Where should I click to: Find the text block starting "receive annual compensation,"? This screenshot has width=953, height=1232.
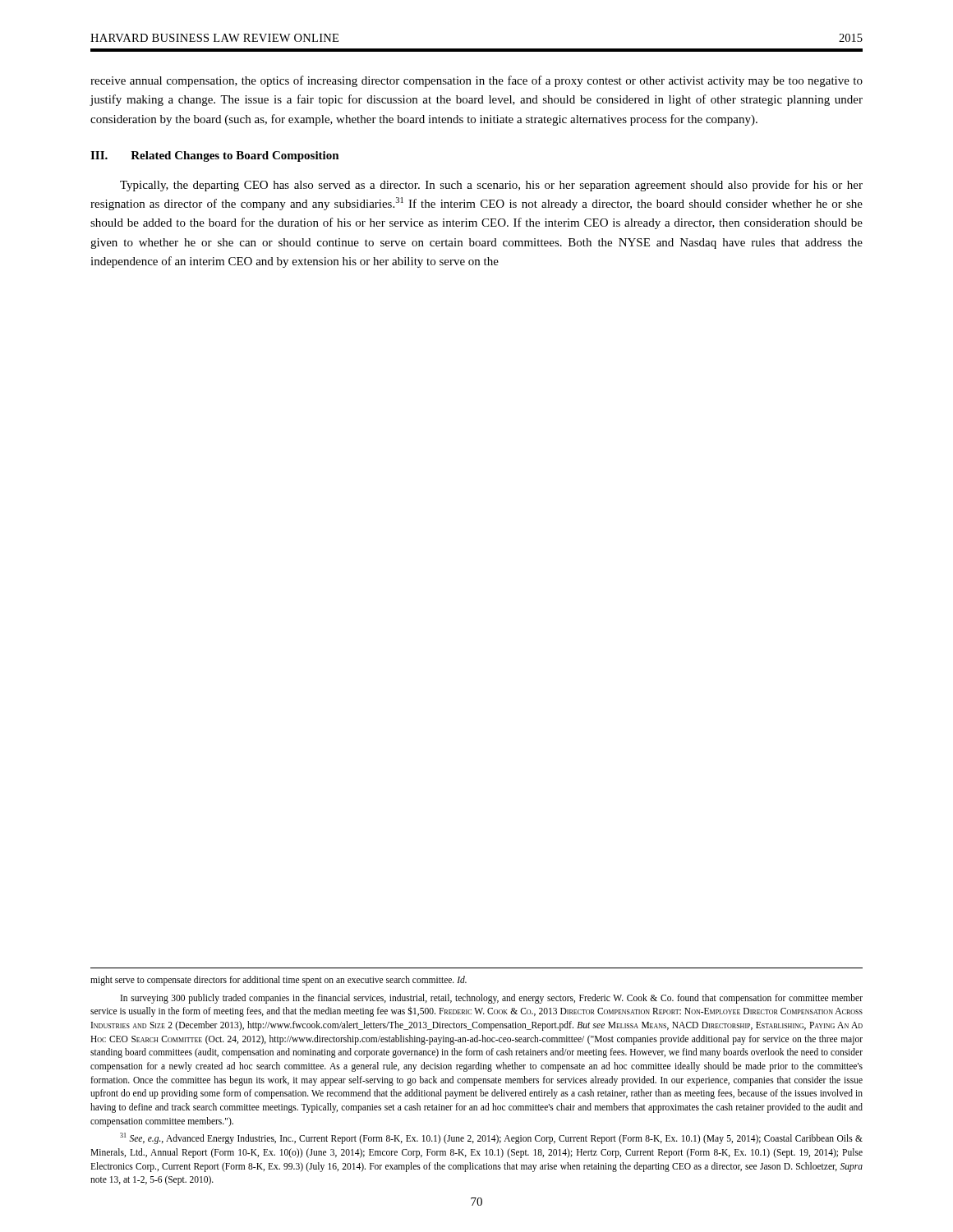tap(476, 100)
